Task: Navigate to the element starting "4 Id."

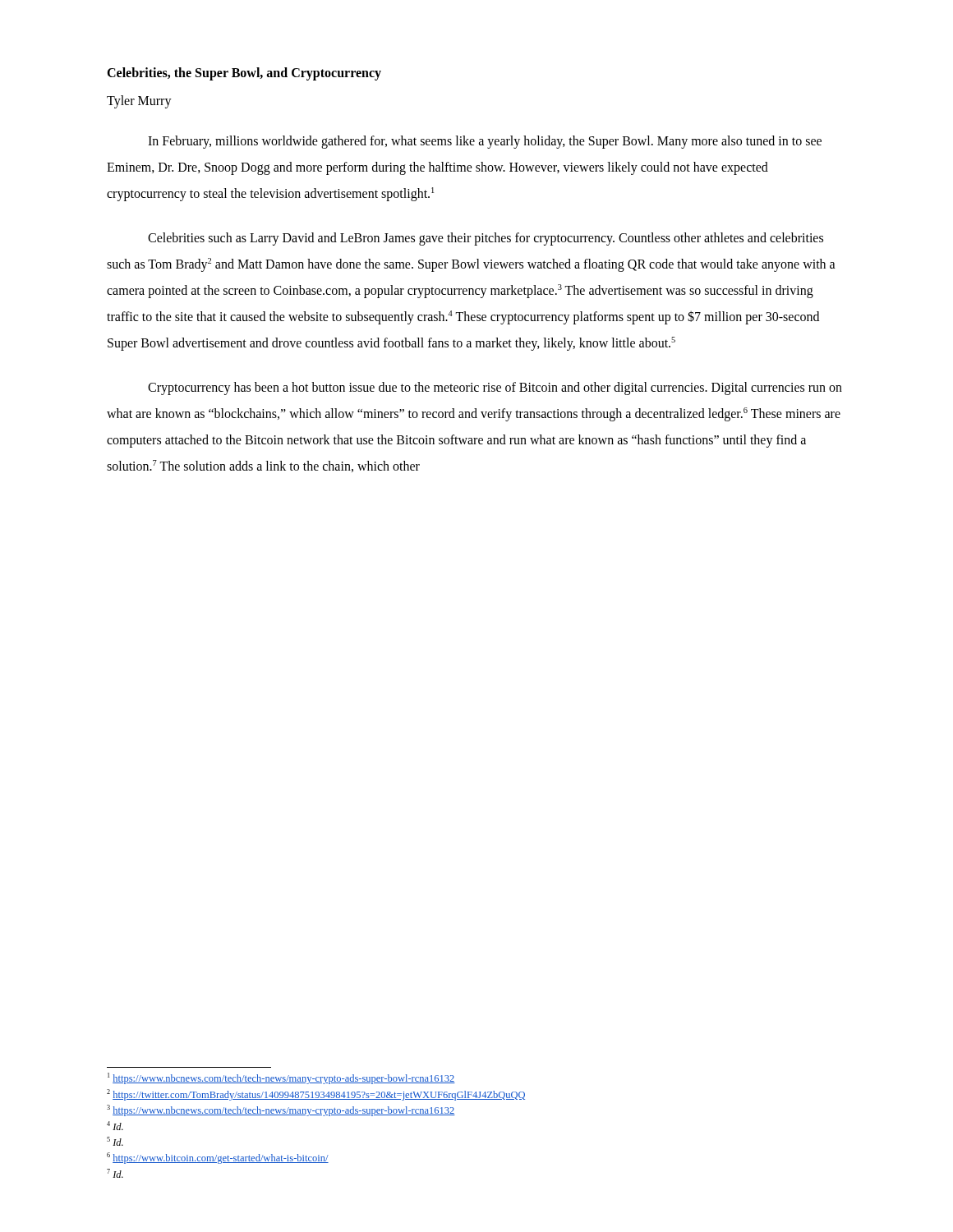Action: click(x=115, y=1126)
